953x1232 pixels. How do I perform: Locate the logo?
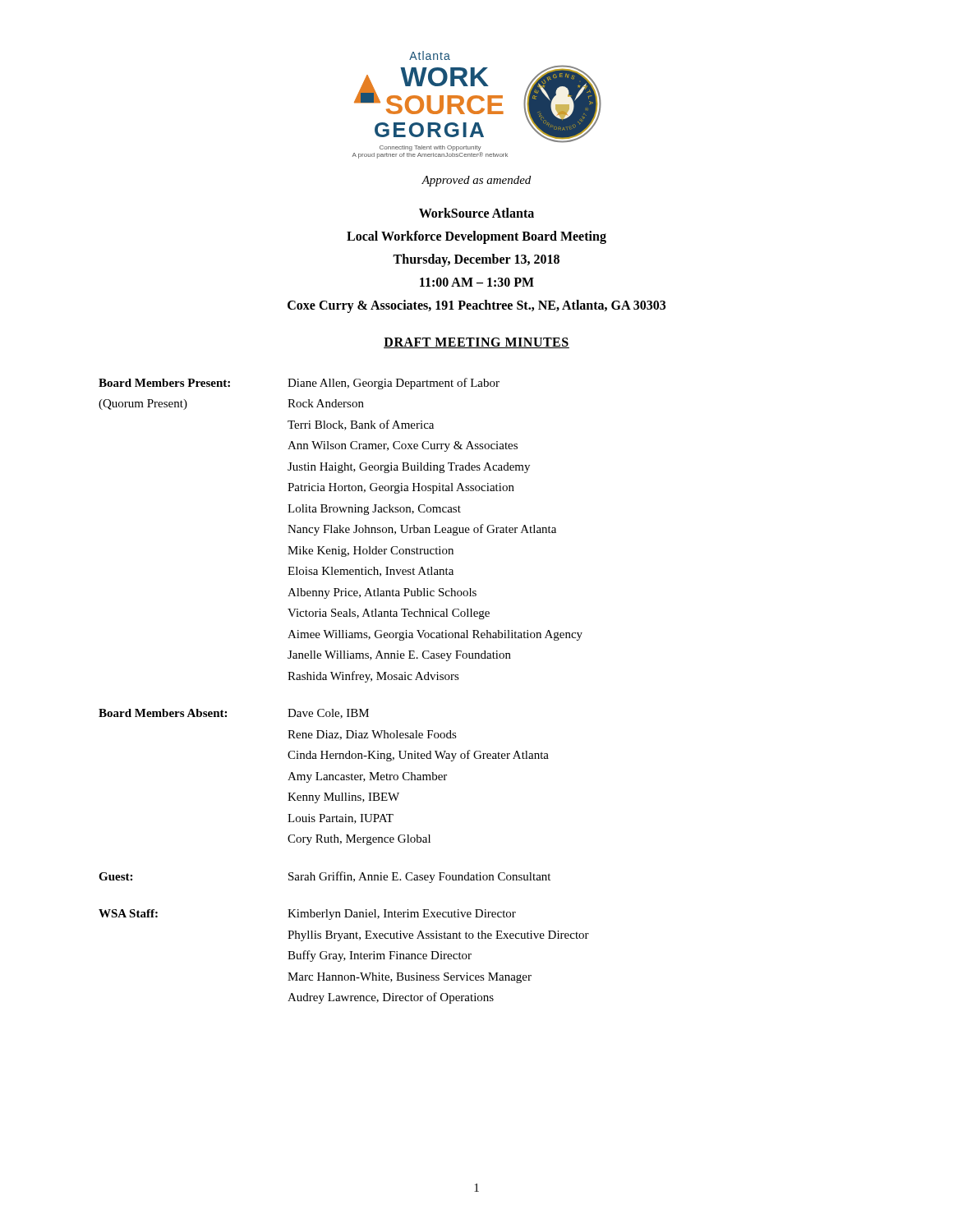tap(476, 104)
